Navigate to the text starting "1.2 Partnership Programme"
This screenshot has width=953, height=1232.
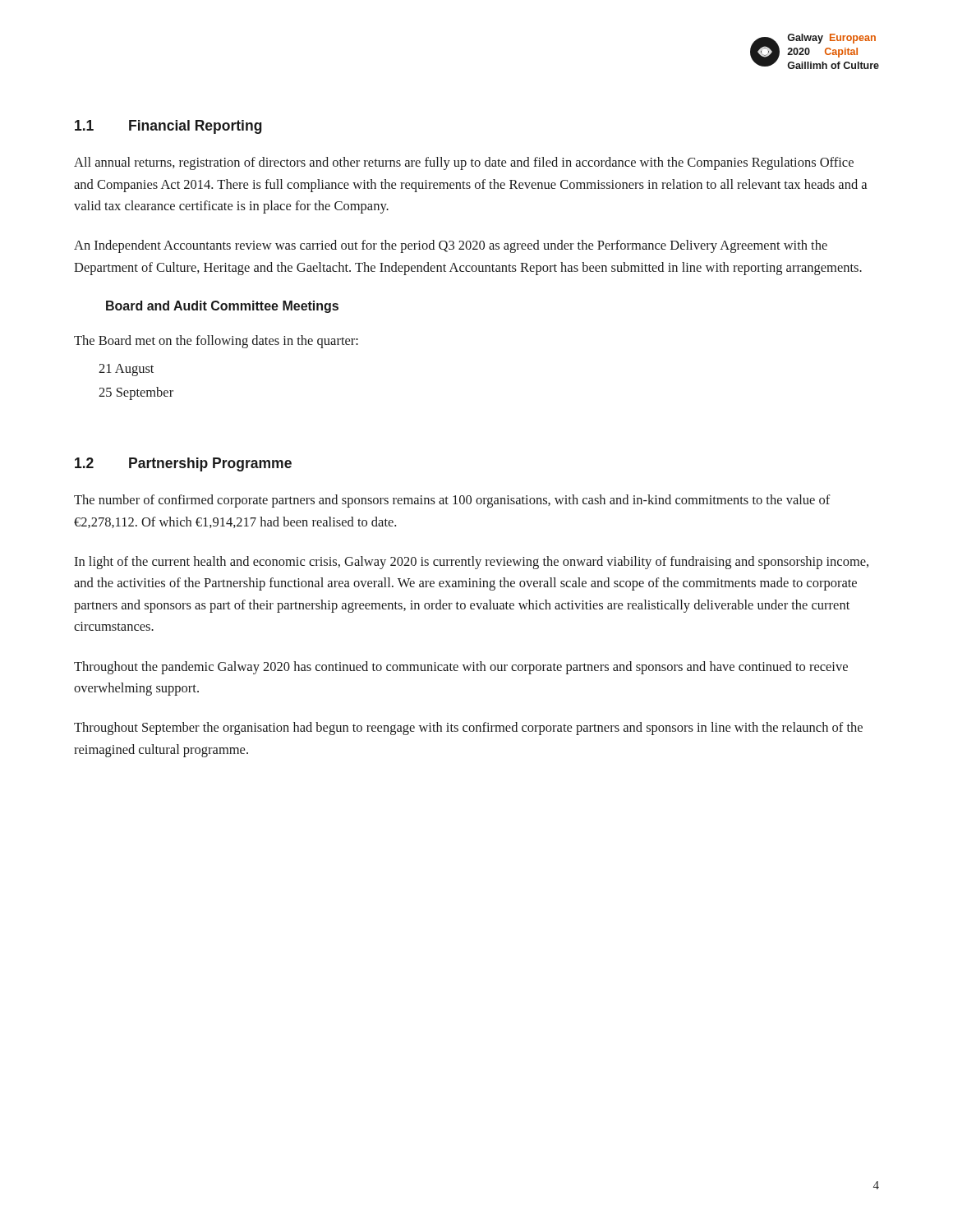point(183,464)
